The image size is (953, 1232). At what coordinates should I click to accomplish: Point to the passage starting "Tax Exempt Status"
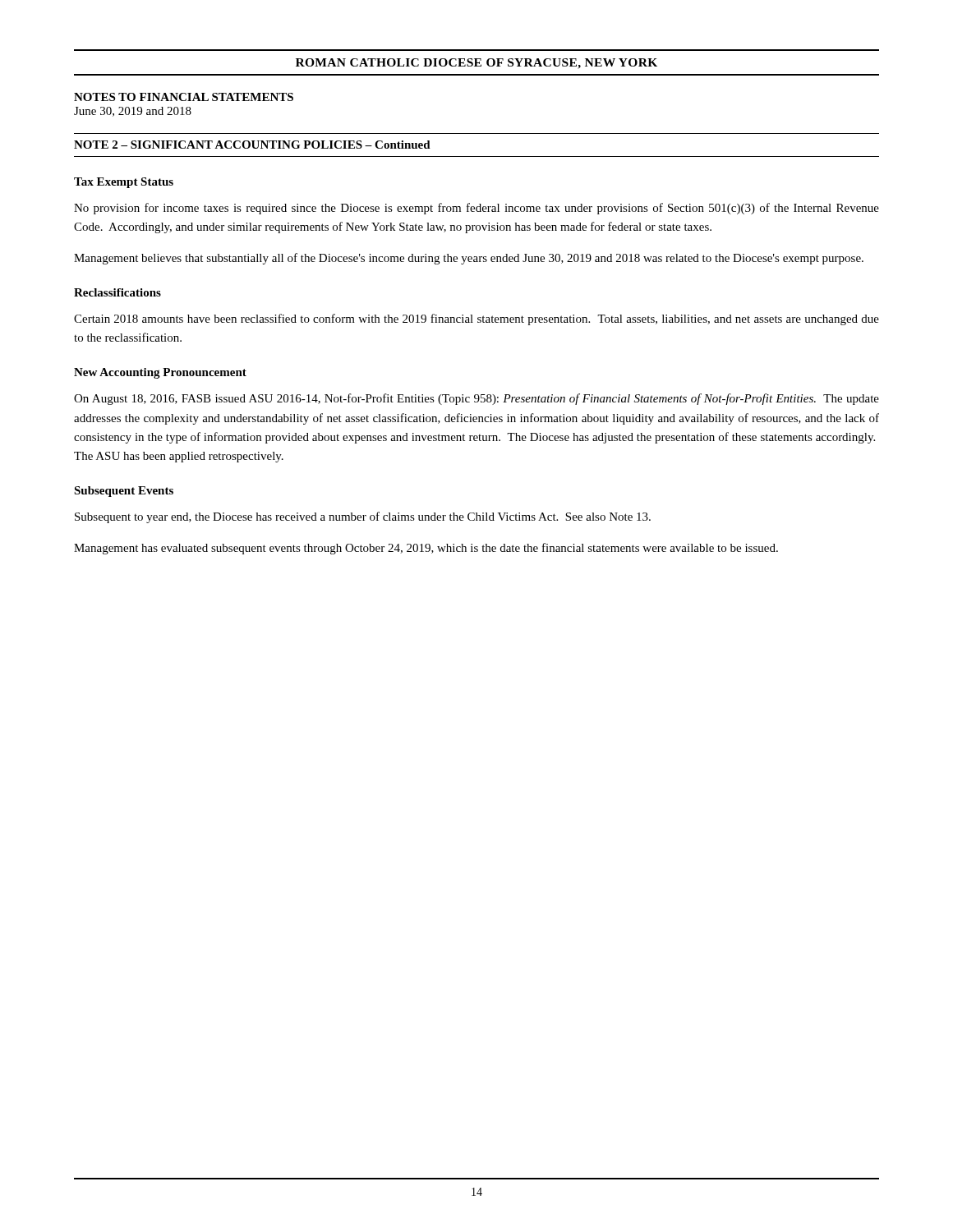click(124, 182)
